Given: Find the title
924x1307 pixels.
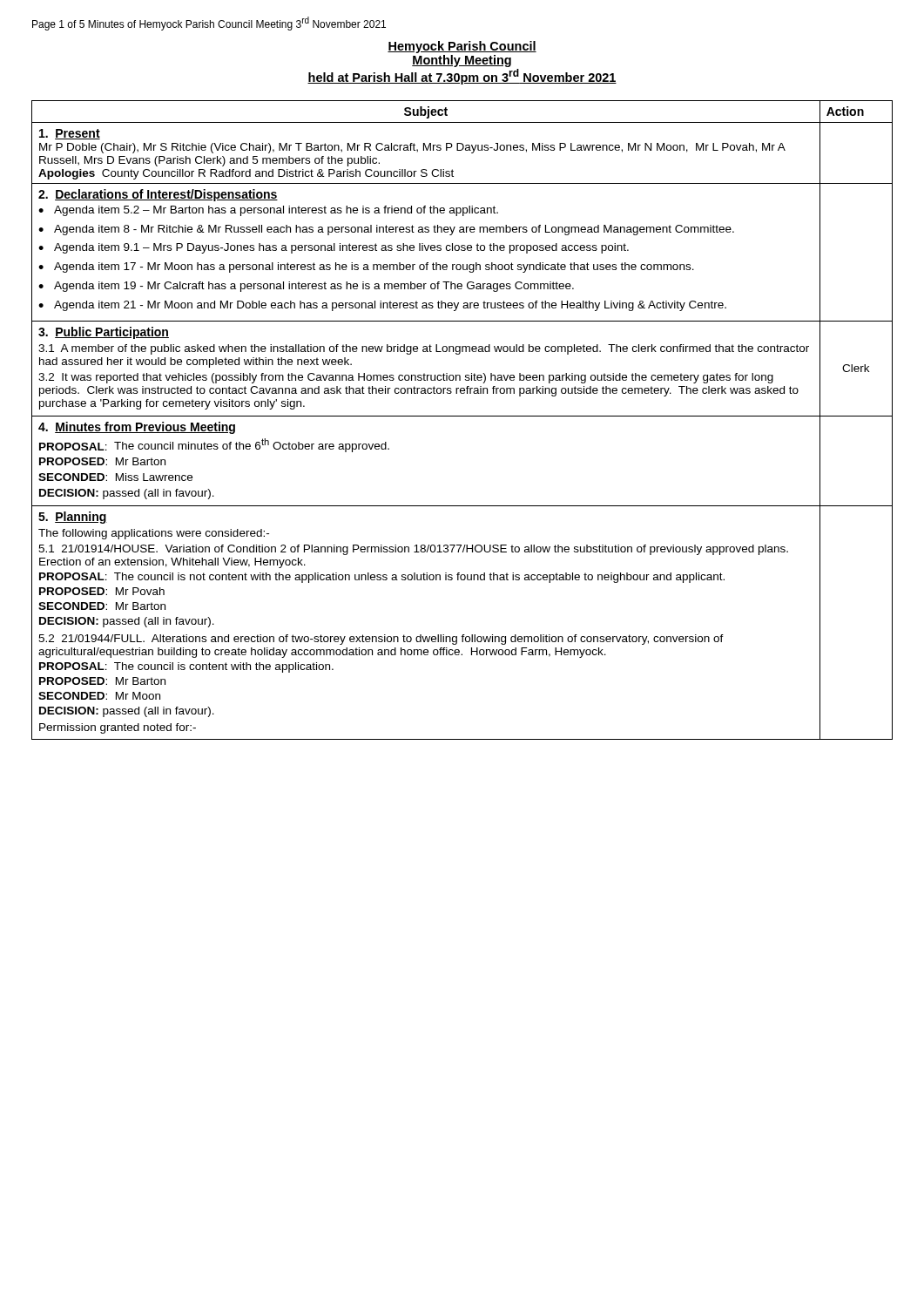Looking at the screenshot, I should point(462,62).
